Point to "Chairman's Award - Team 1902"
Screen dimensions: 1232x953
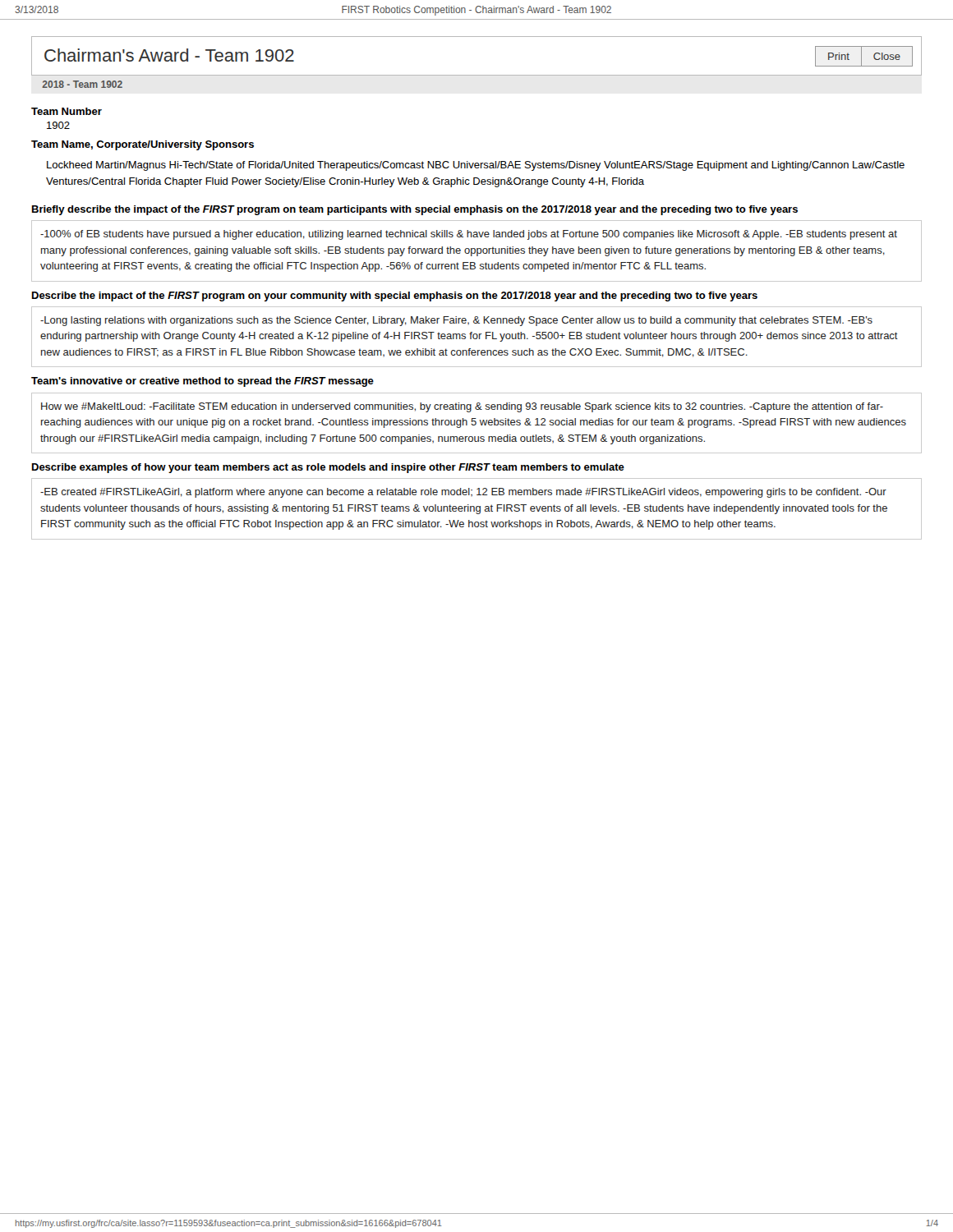pos(169,55)
